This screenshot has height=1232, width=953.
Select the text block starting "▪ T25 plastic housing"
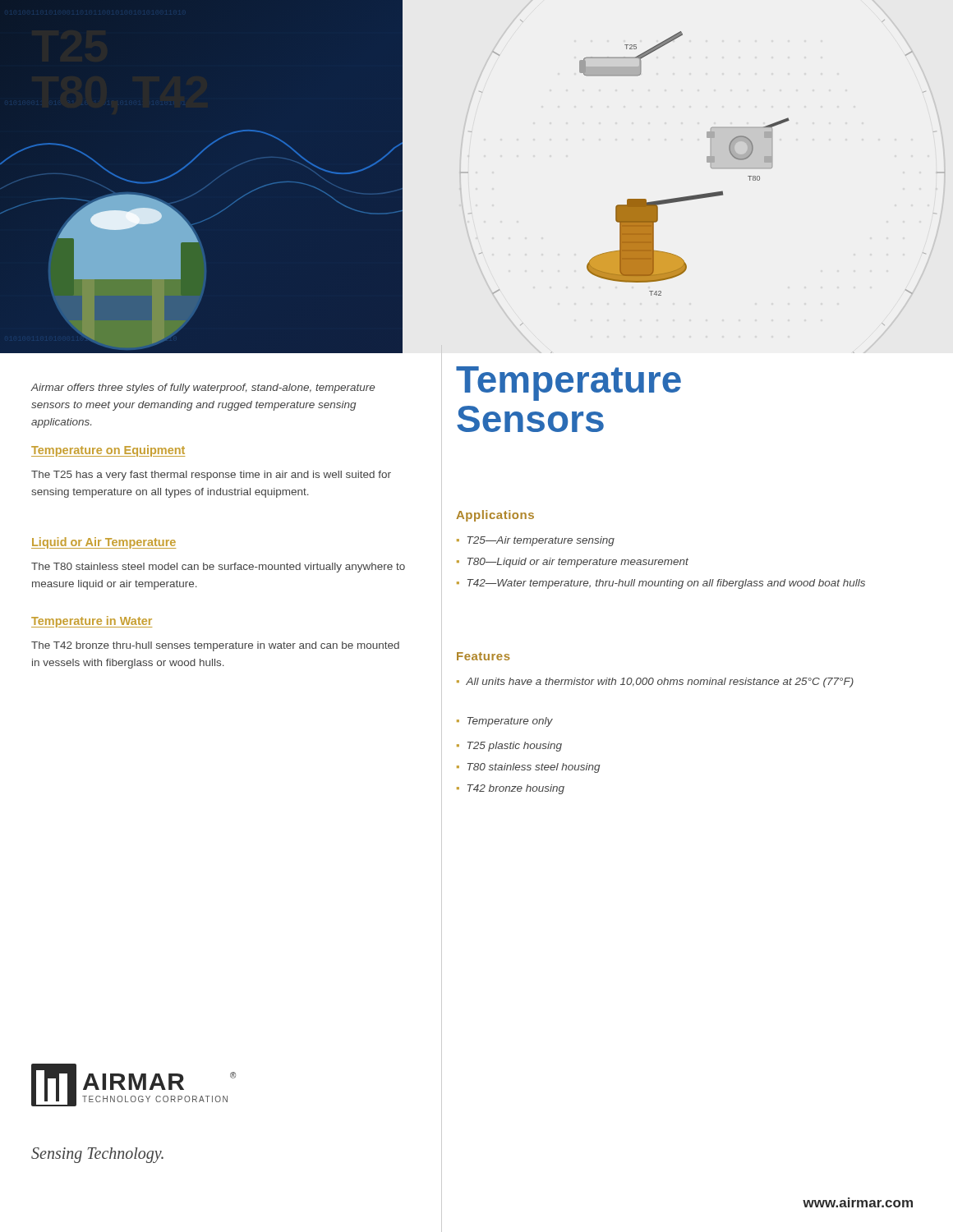tap(509, 746)
